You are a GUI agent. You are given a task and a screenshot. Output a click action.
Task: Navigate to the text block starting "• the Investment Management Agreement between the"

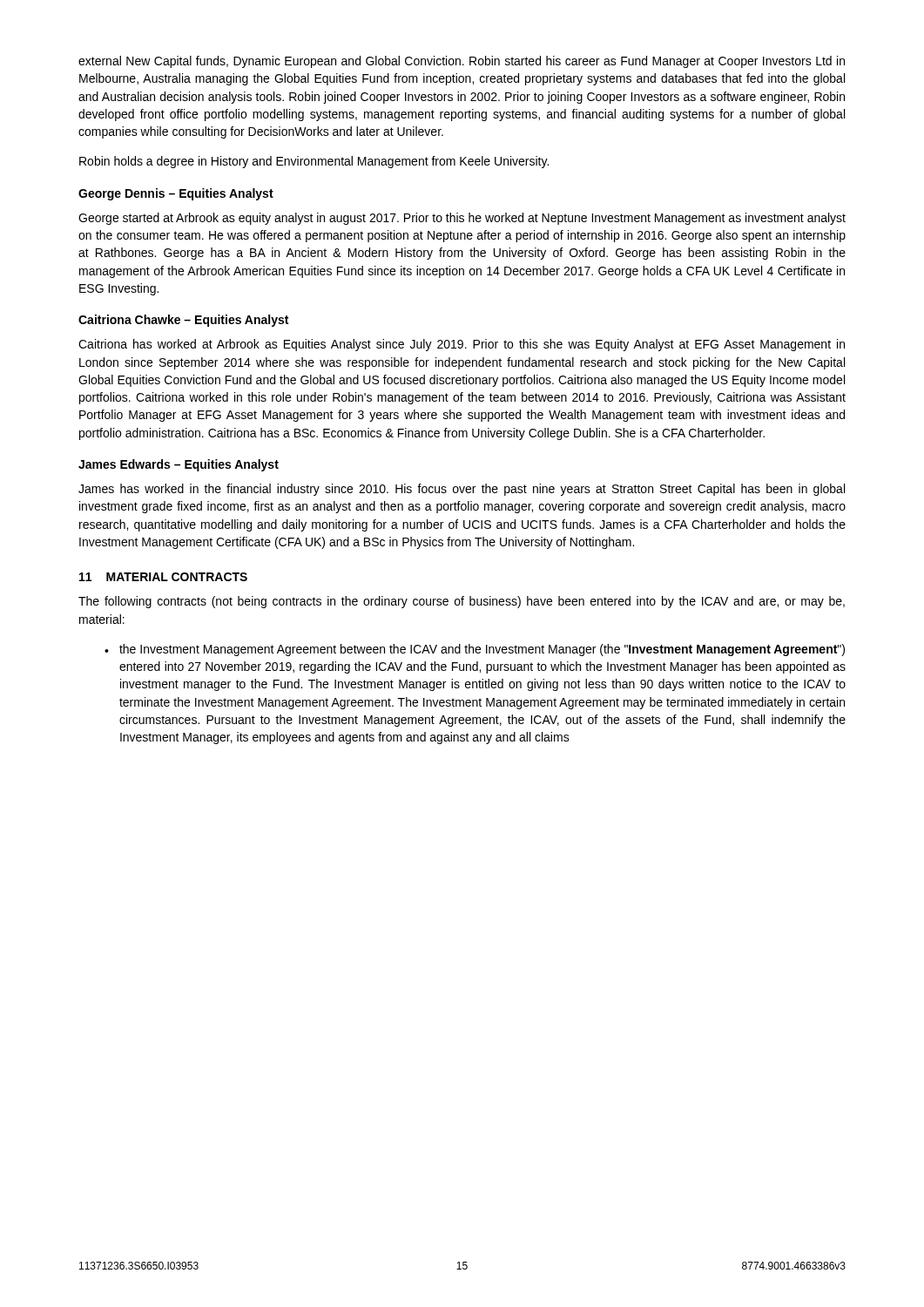(x=475, y=693)
